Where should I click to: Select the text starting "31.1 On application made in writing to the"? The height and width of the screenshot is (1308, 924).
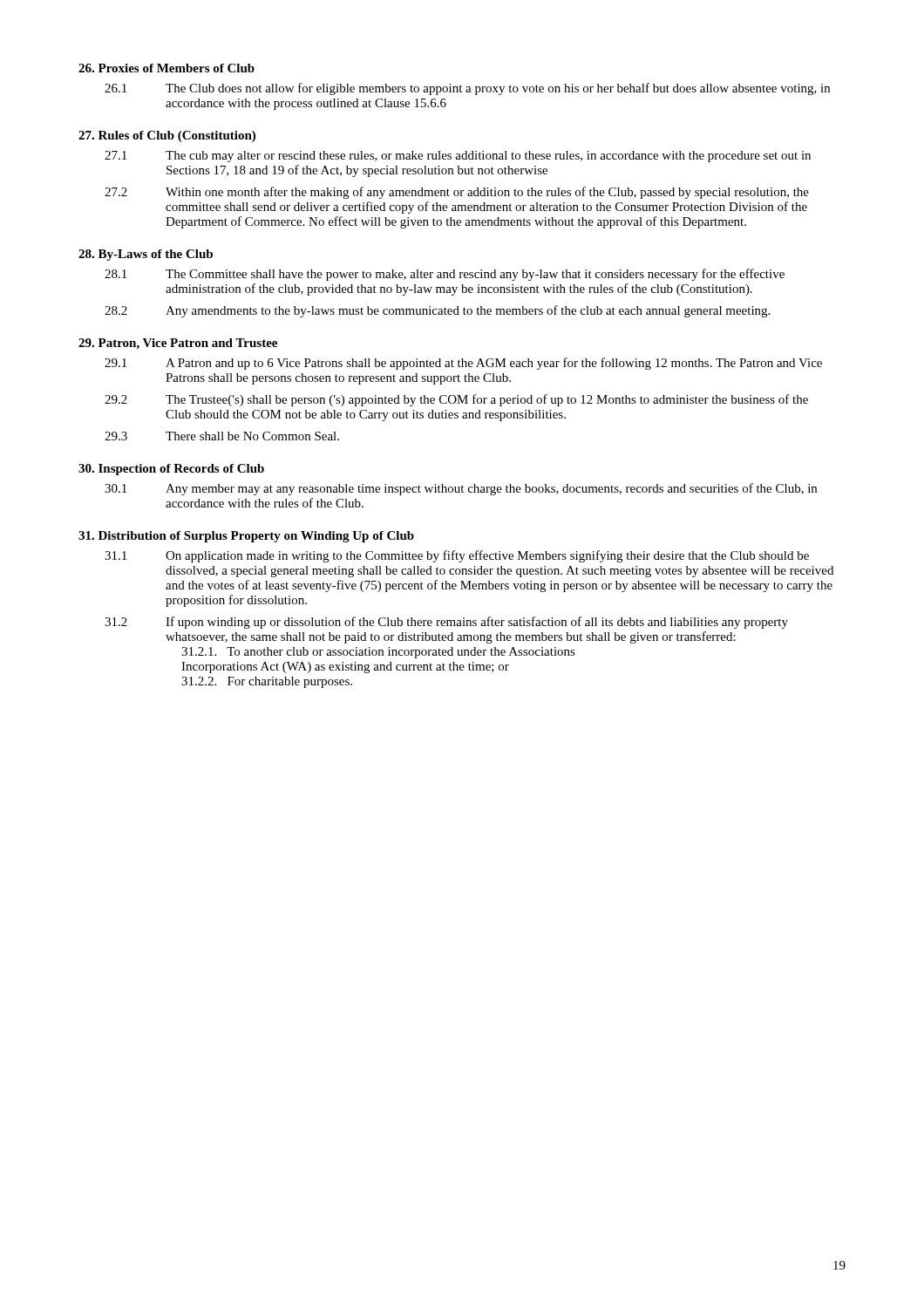pyautogui.click(x=458, y=578)
